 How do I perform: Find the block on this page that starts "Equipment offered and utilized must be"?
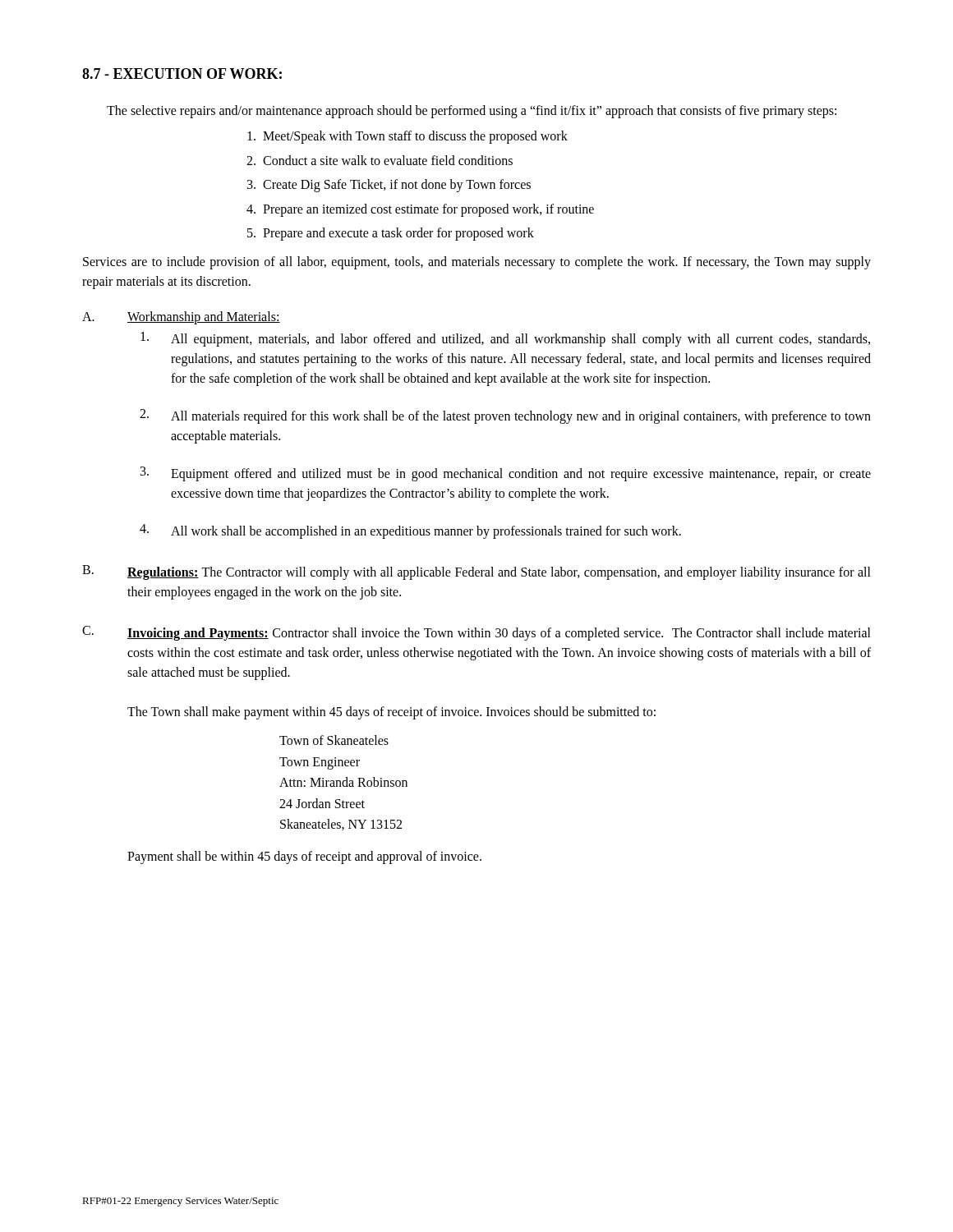(x=521, y=483)
